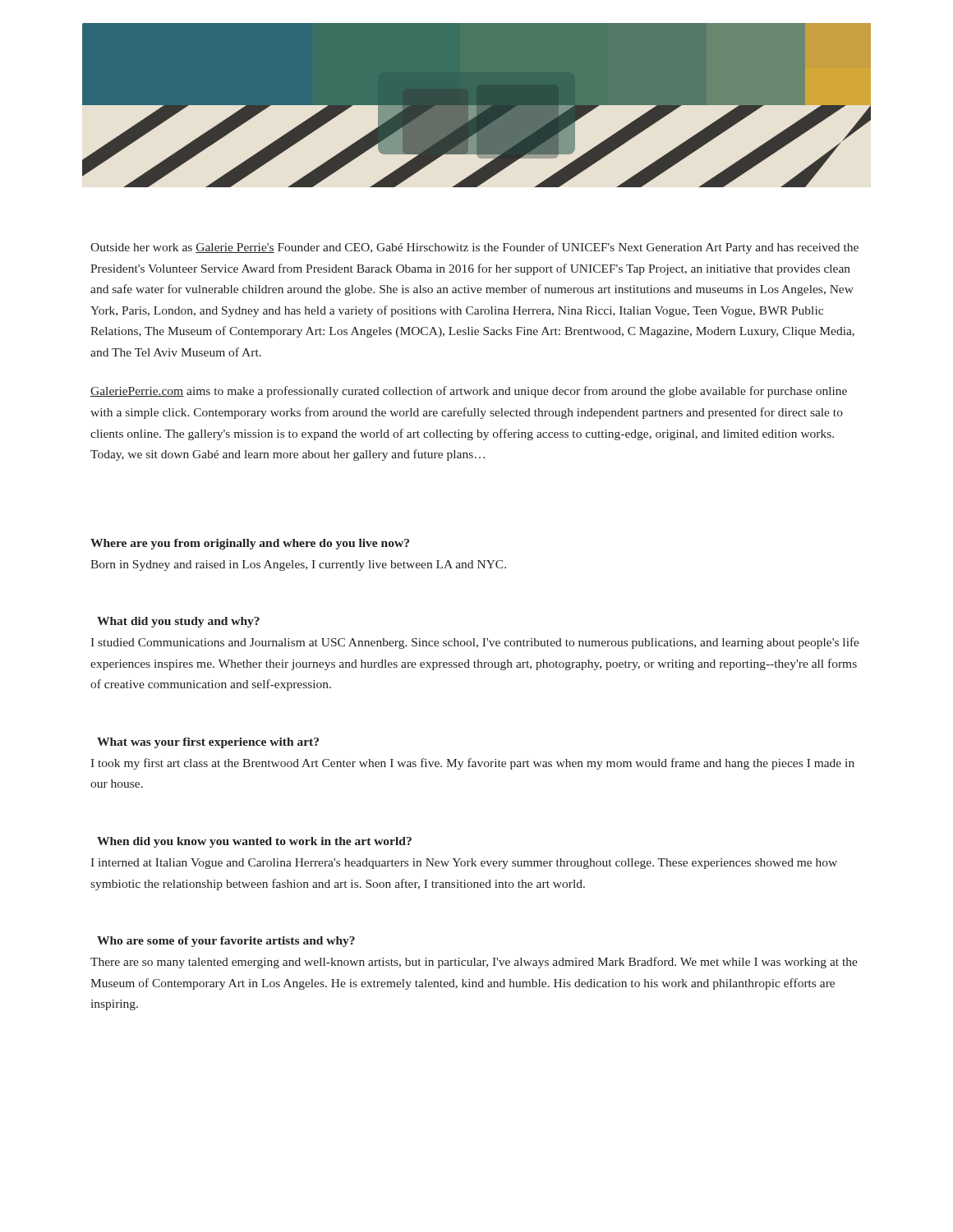This screenshot has height=1232, width=953.
Task: Select the text block that says "There are so many talented emerging and well-known"
Action: [474, 983]
